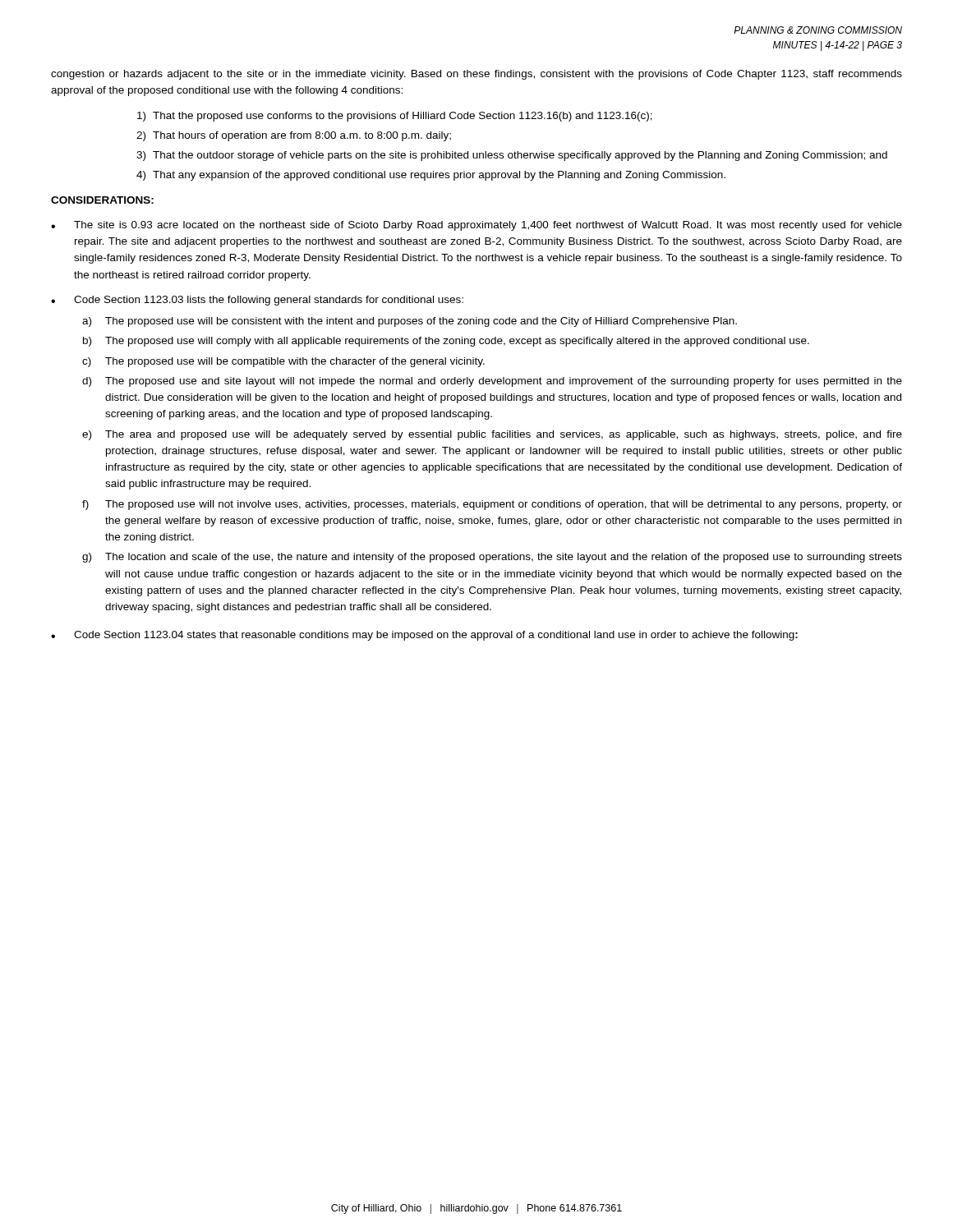This screenshot has width=953, height=1232.
Task: Where is the passage that starts "f) The proposed use will not involve uses,"?
Action: [x=492, y=521]
